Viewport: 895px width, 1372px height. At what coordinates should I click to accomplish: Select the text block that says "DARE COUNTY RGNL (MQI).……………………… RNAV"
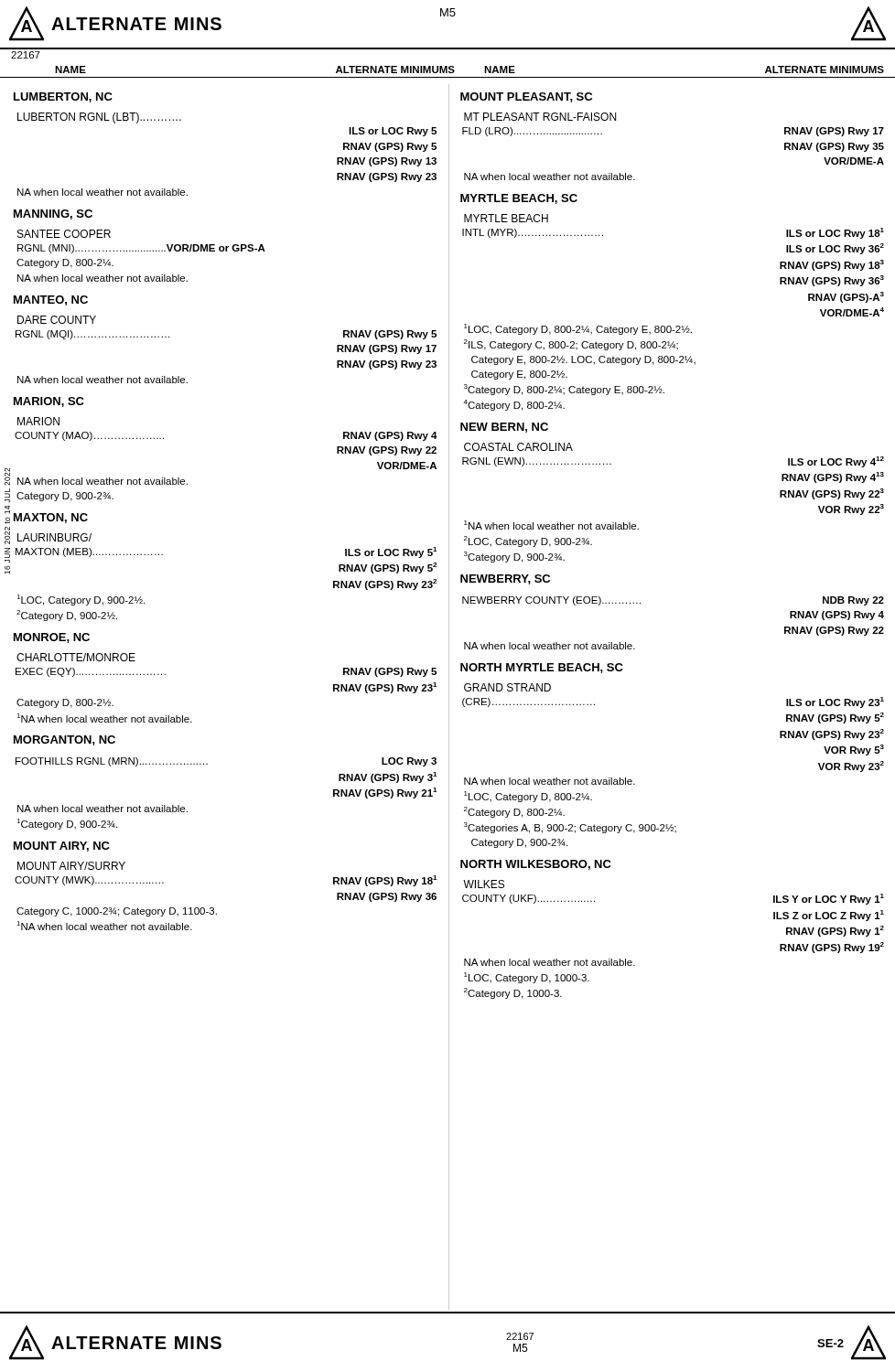57,320
